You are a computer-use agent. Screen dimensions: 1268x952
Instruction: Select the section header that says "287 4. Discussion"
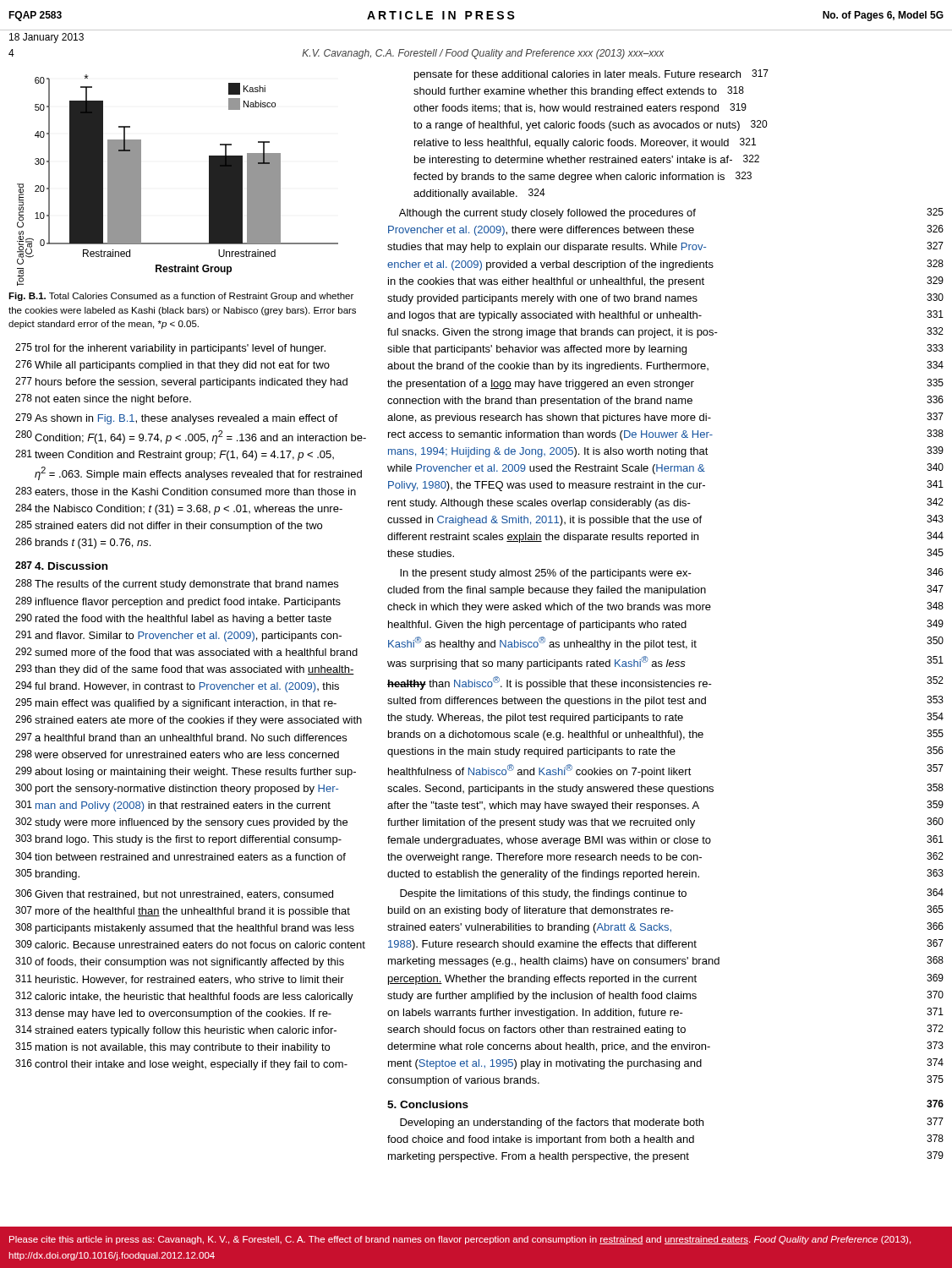click(58, 566)
